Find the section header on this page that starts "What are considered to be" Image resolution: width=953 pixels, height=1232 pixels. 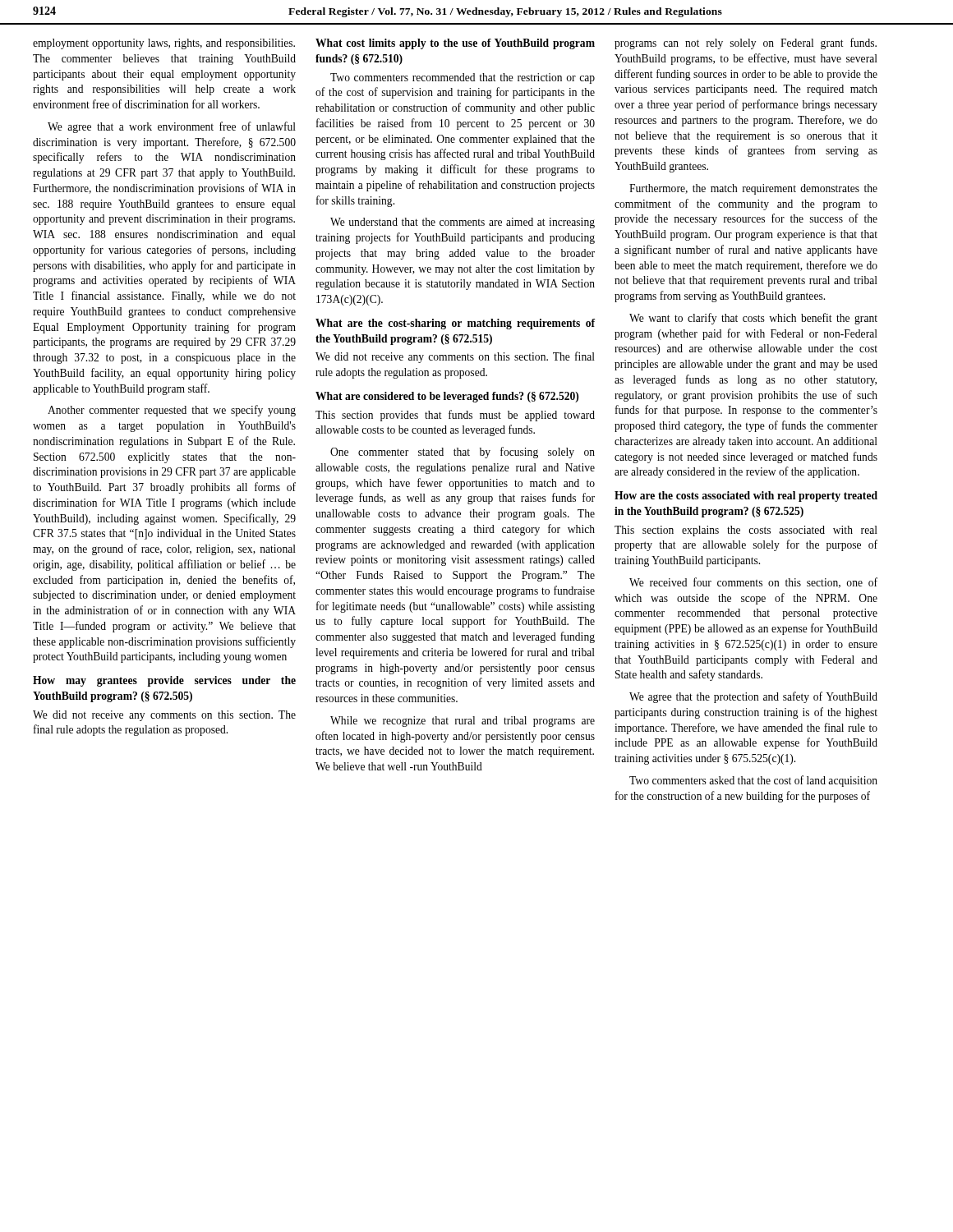(455, 397)
